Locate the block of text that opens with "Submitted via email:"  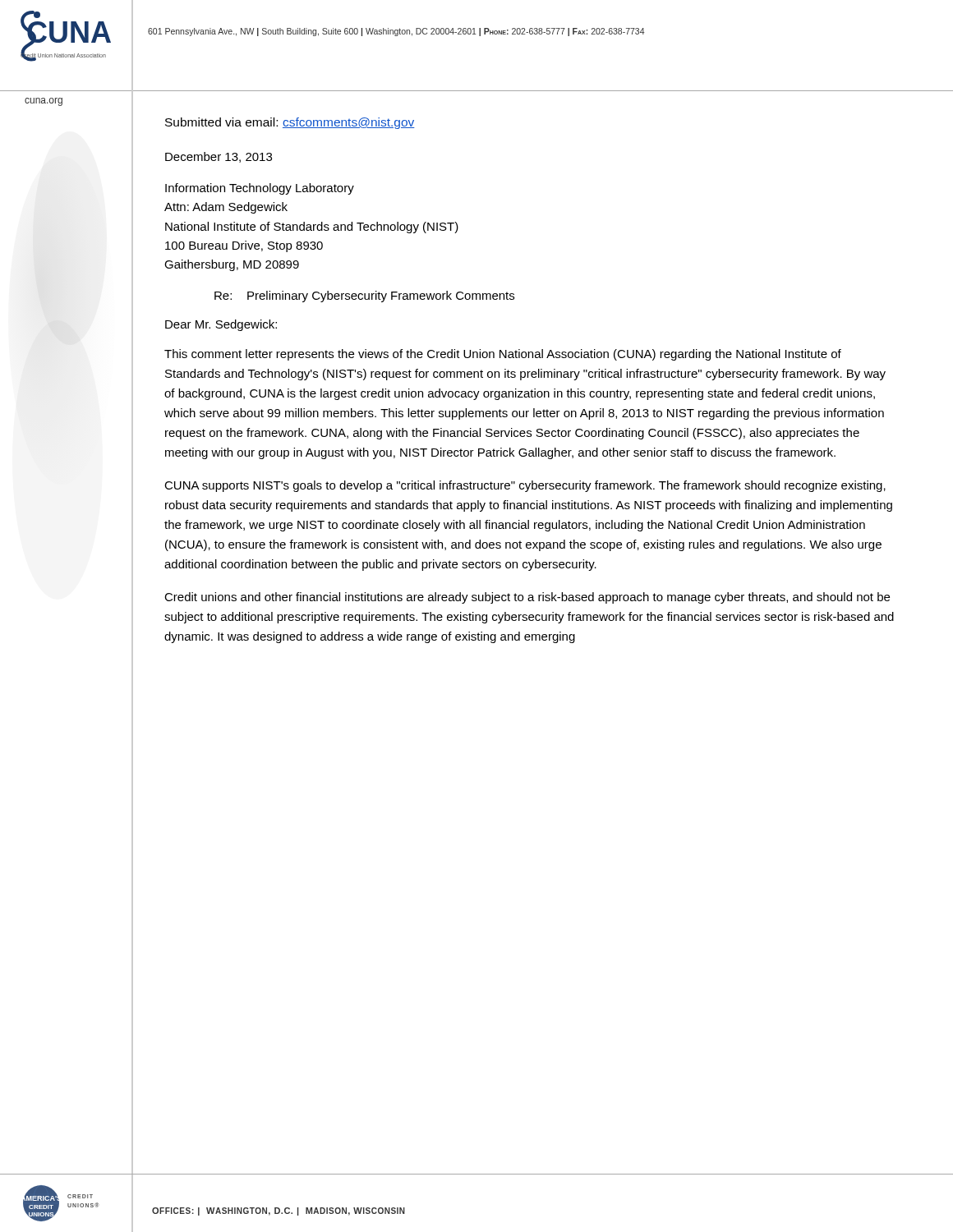click(289, 122)
